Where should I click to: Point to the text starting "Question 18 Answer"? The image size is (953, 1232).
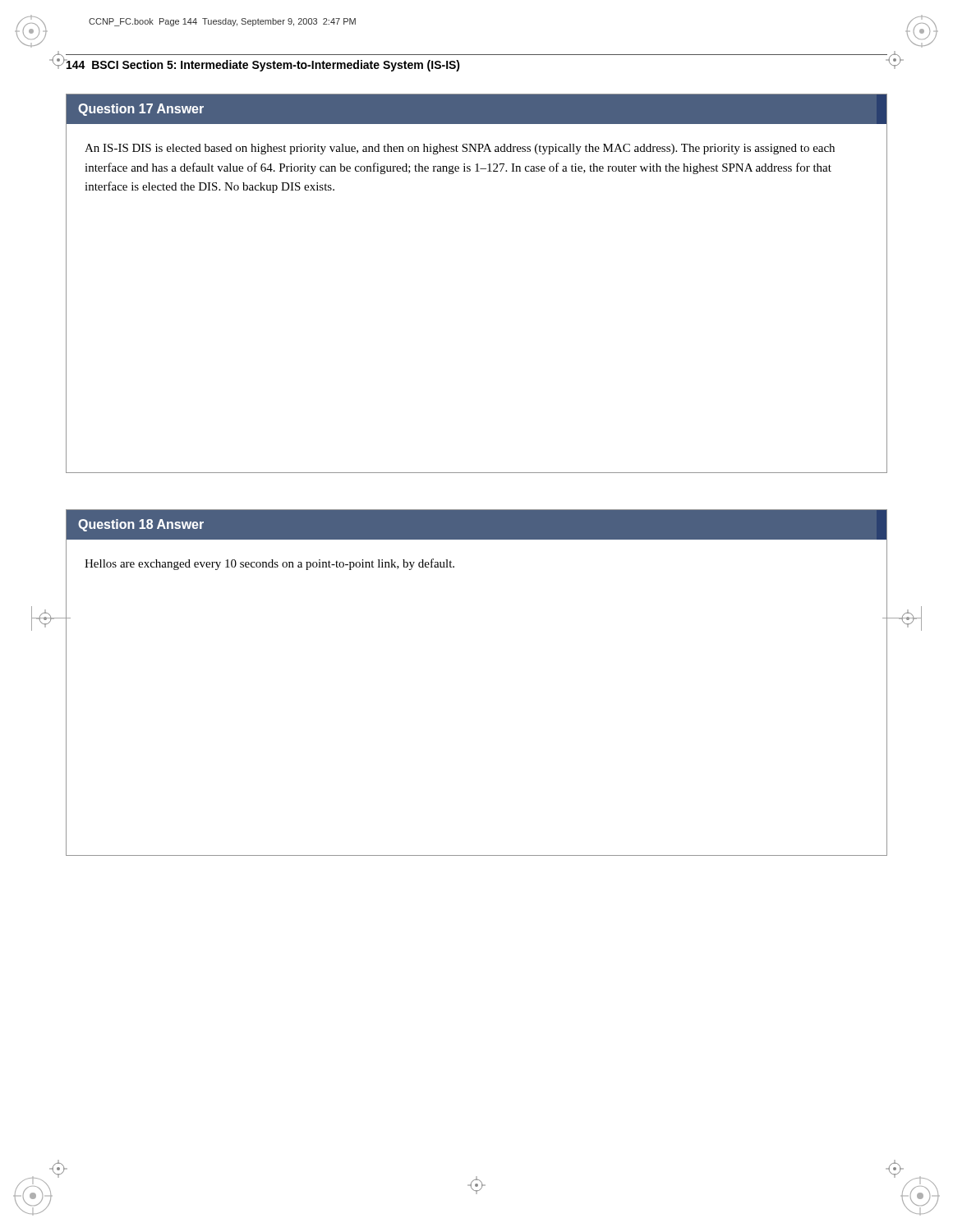pos(482,525)
